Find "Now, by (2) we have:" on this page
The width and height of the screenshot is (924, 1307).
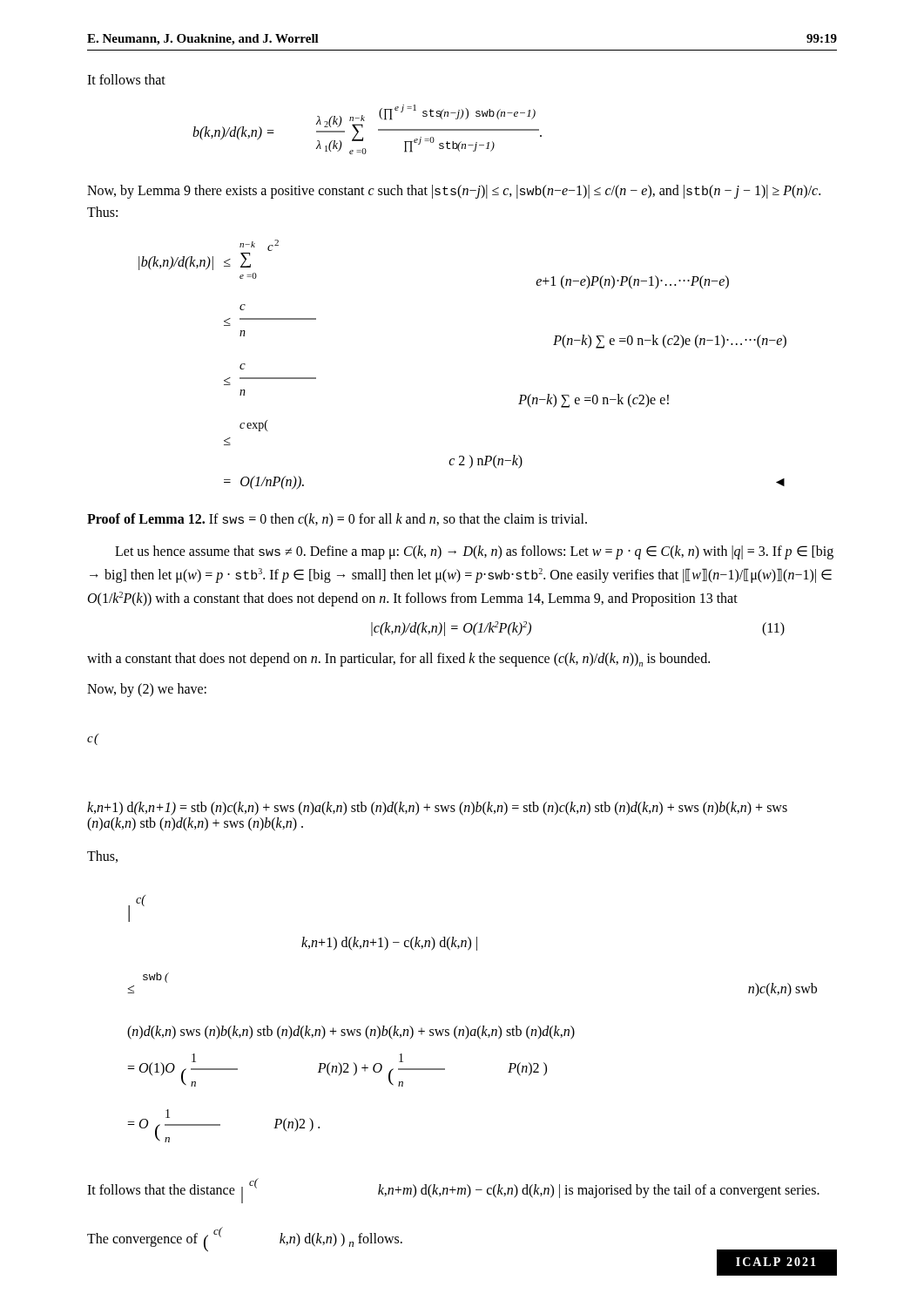(147, 689)
